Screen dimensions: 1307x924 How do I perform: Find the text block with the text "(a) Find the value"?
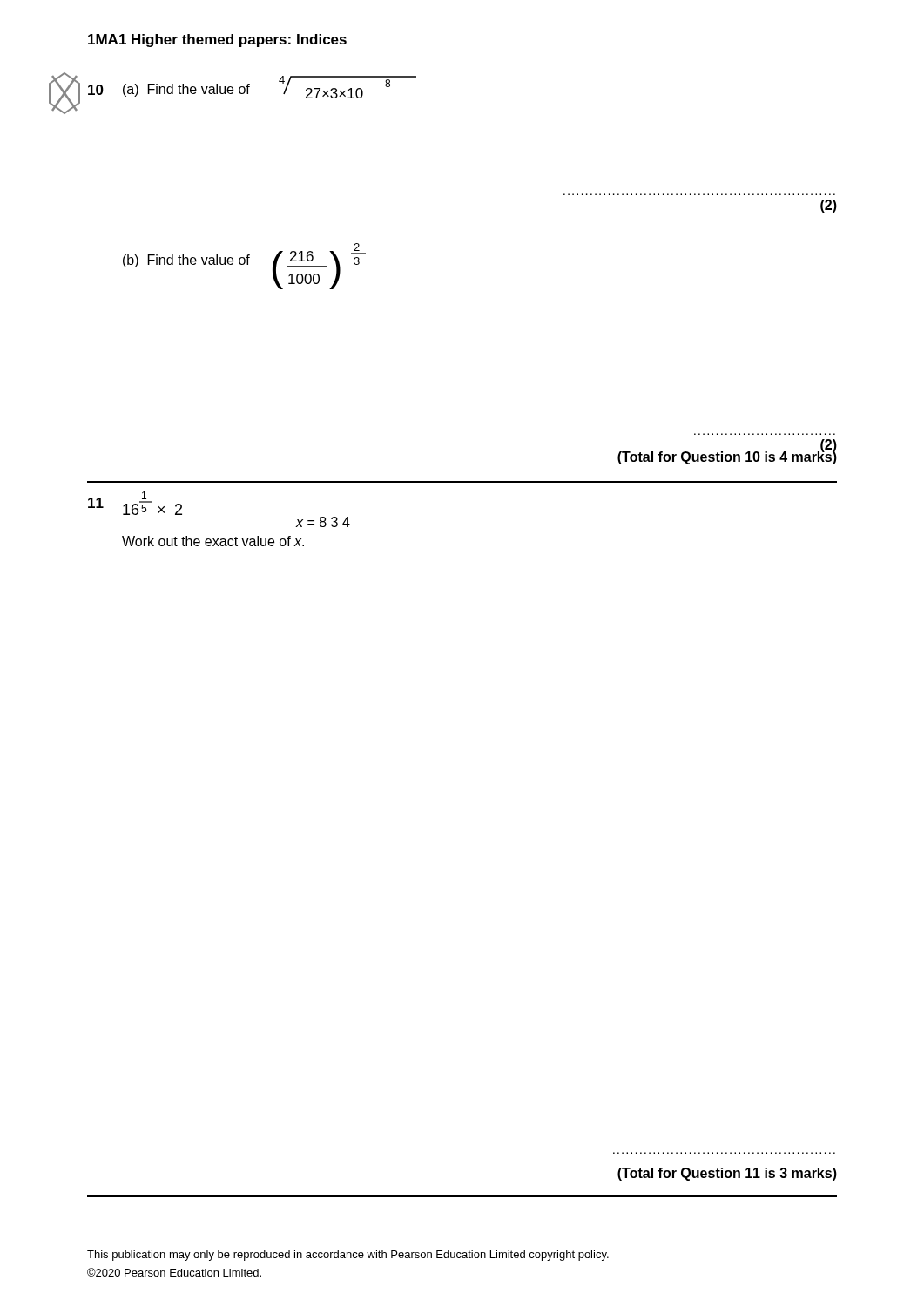click(186, 89)
